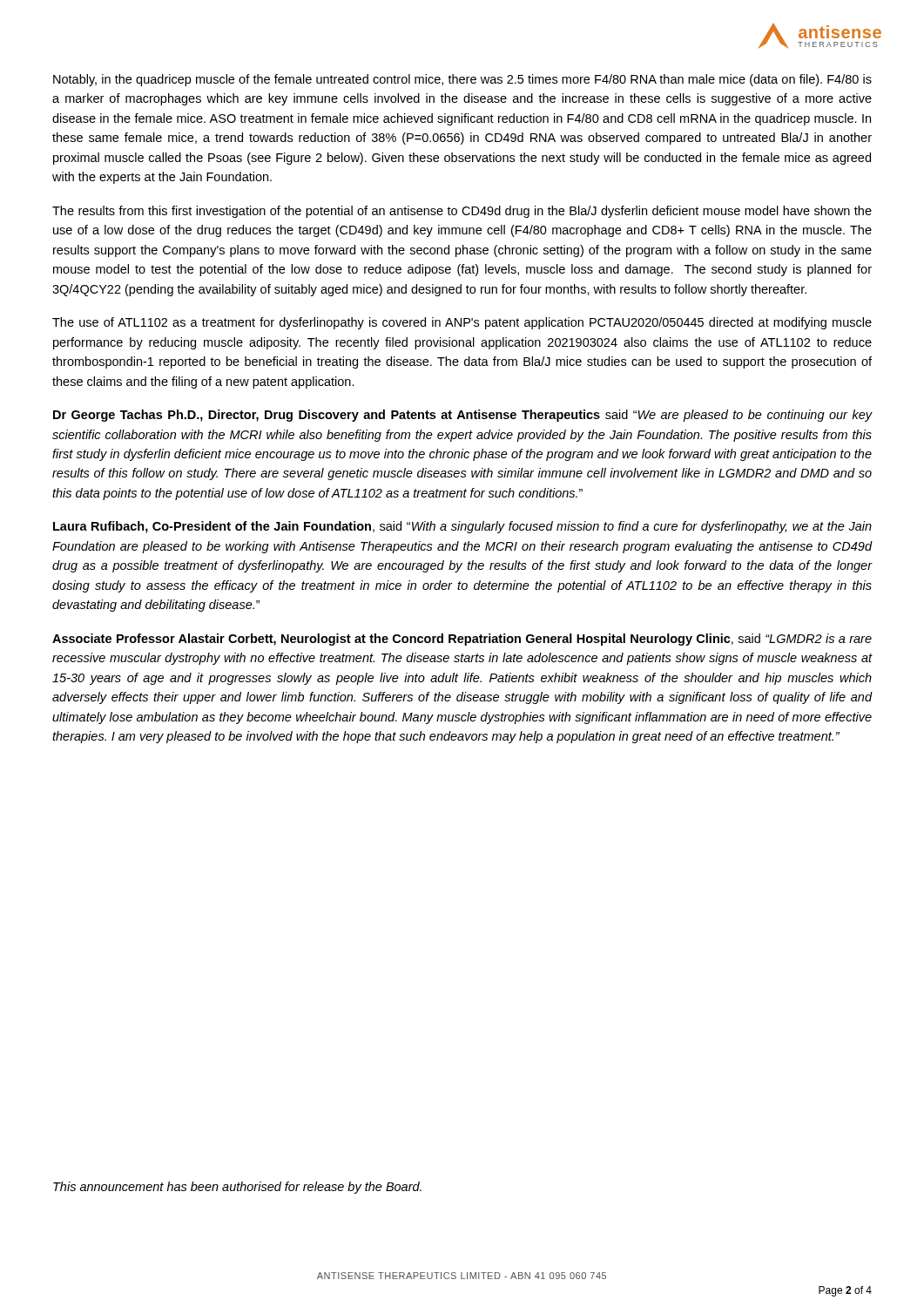Click on the text block containing "The use of ATL1102 as a treatment"
This screenshot has width=924, height=1307.
462,352
